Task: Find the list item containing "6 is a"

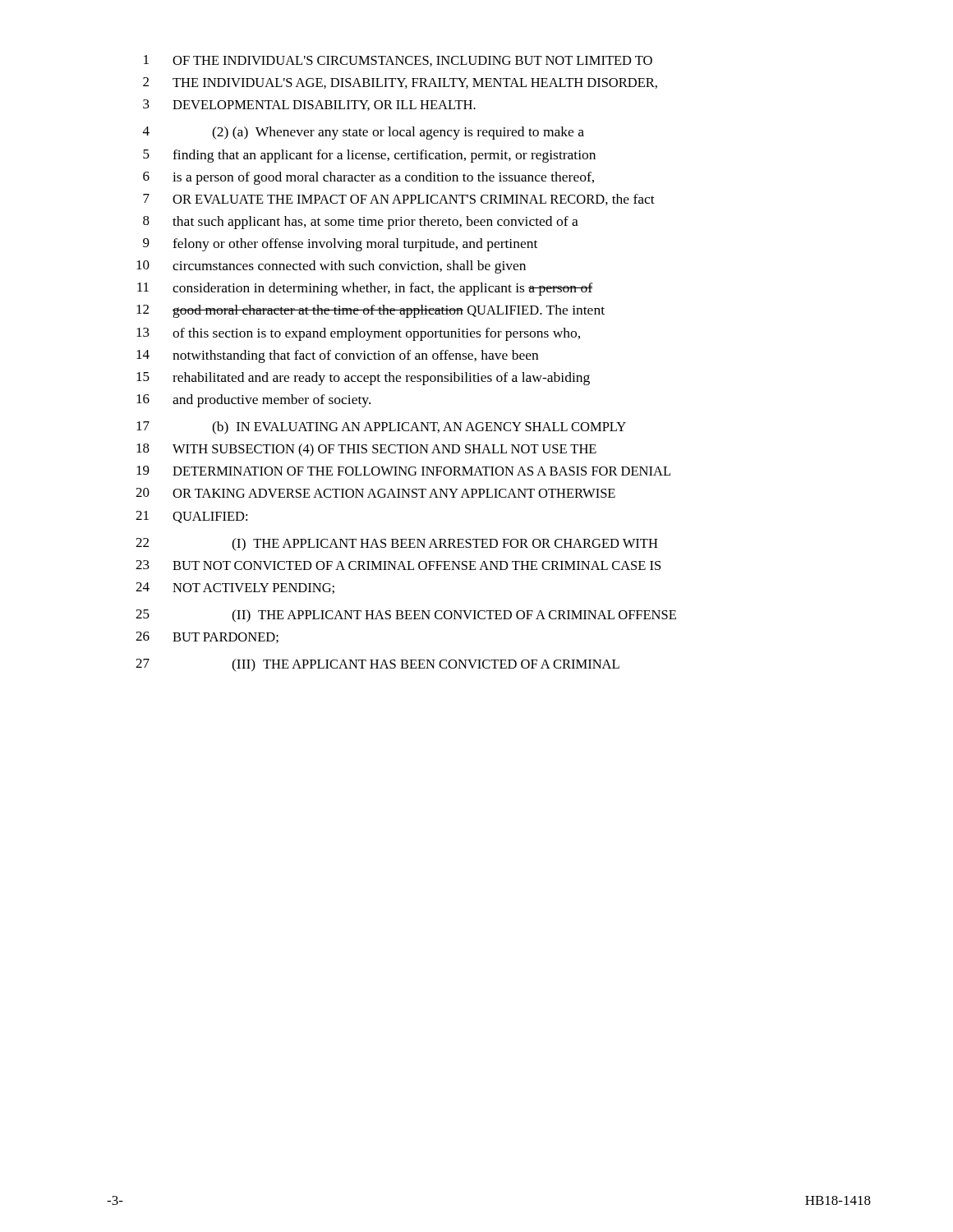Action: [x=489, y=177]
